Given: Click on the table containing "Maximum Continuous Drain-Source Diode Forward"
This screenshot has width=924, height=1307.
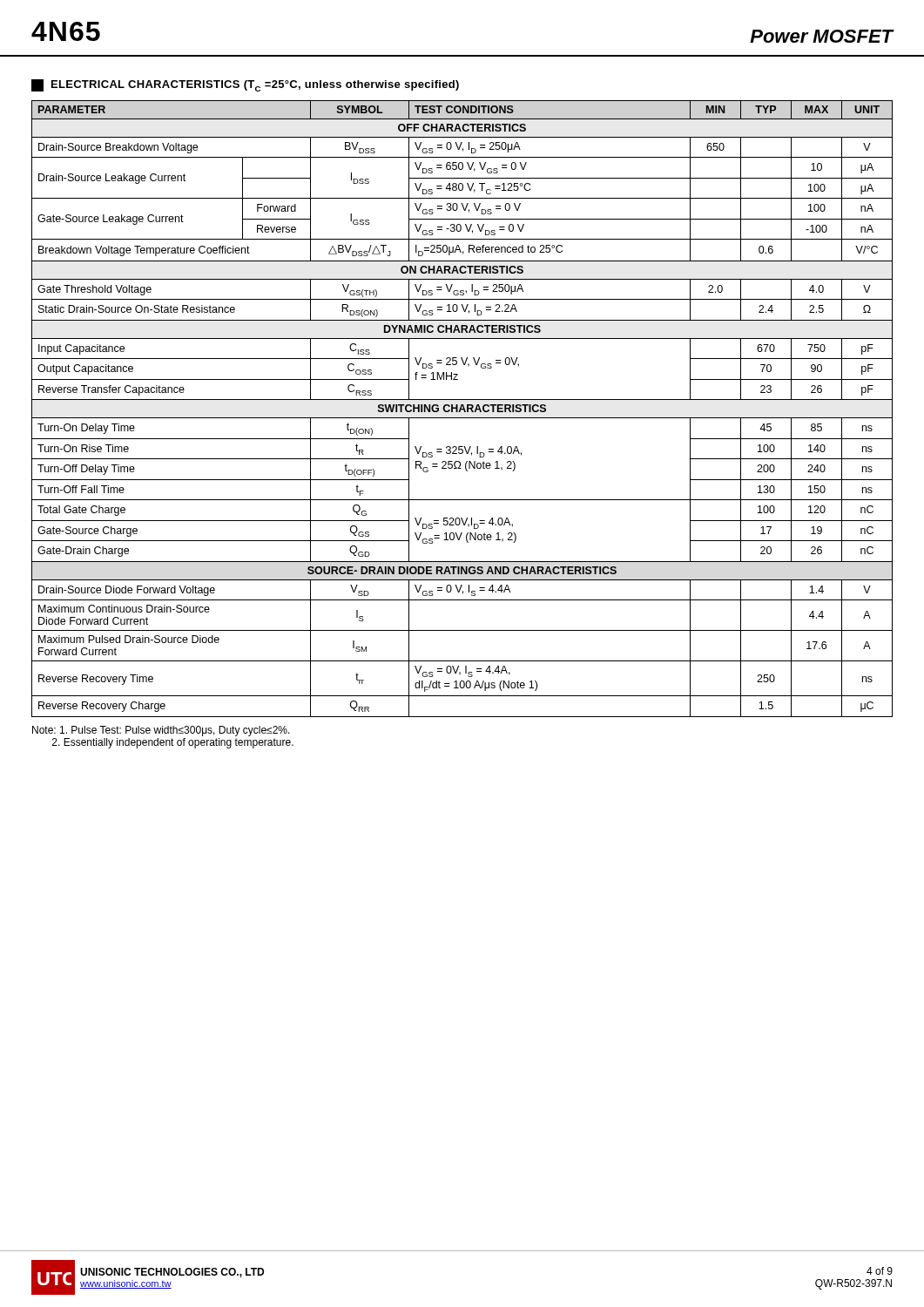Looking at the screenshot, I should coord(462,408).
